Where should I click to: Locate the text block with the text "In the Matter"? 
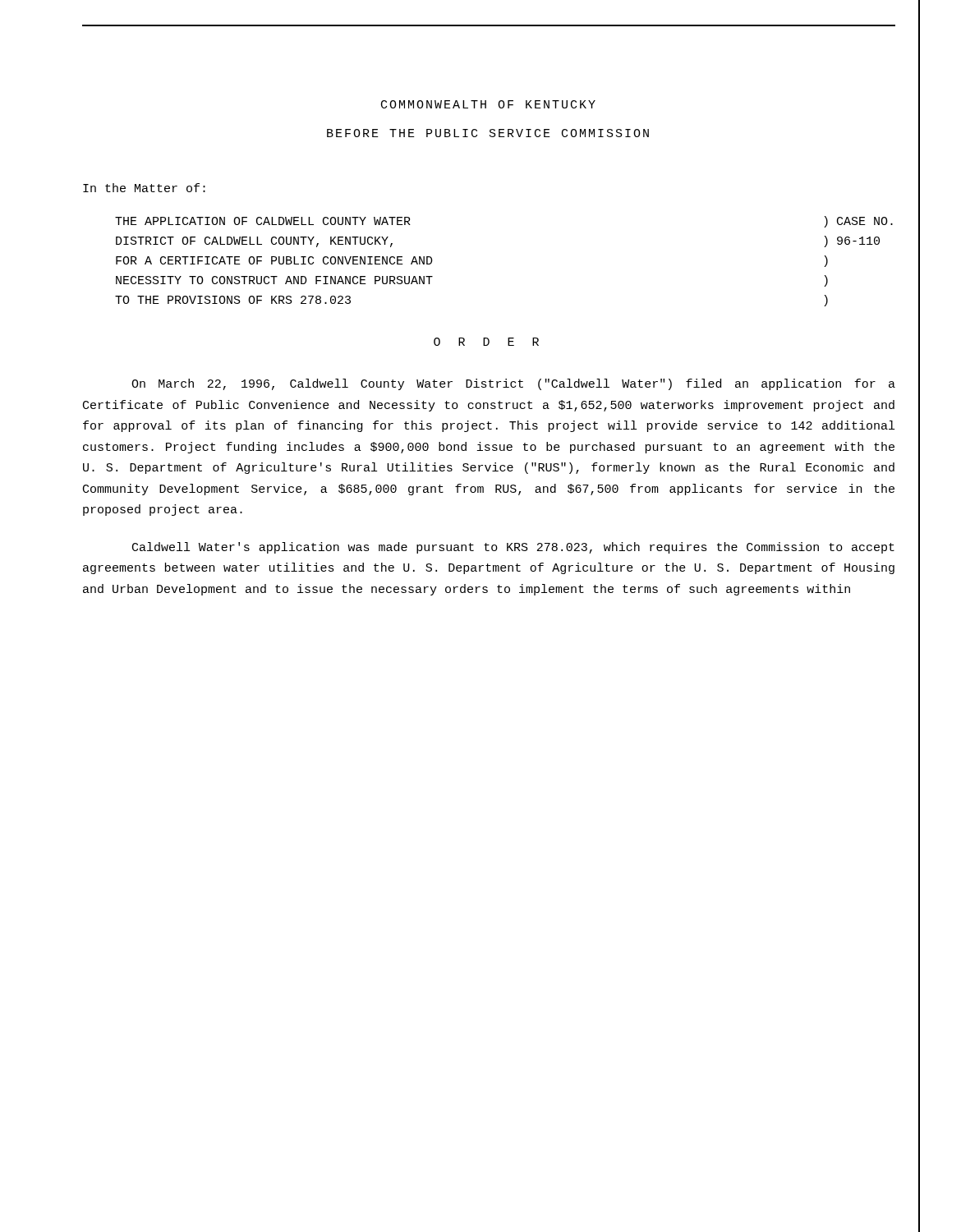[x=145, y=189]
